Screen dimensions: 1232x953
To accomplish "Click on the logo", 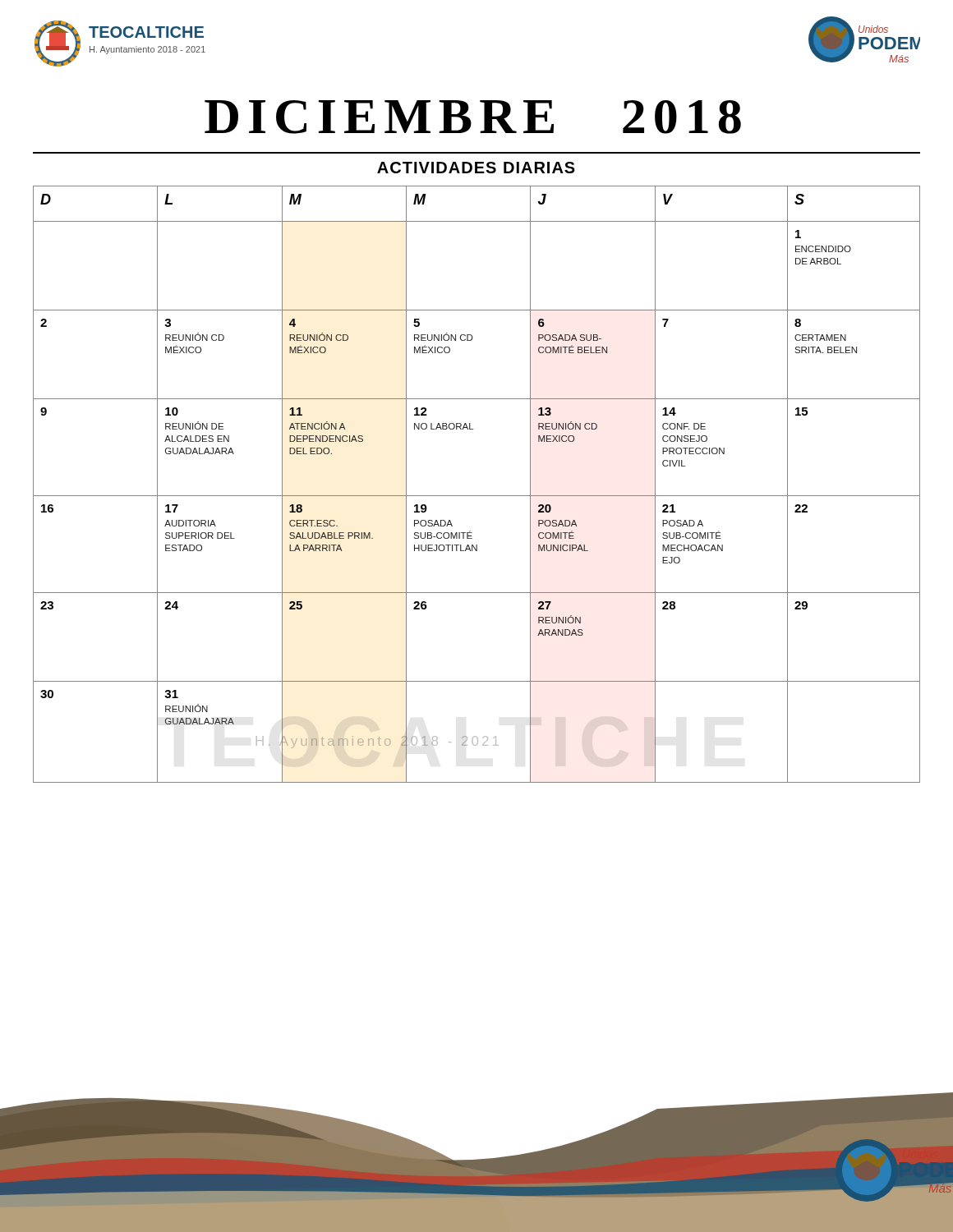I will (x=476, y=40).
